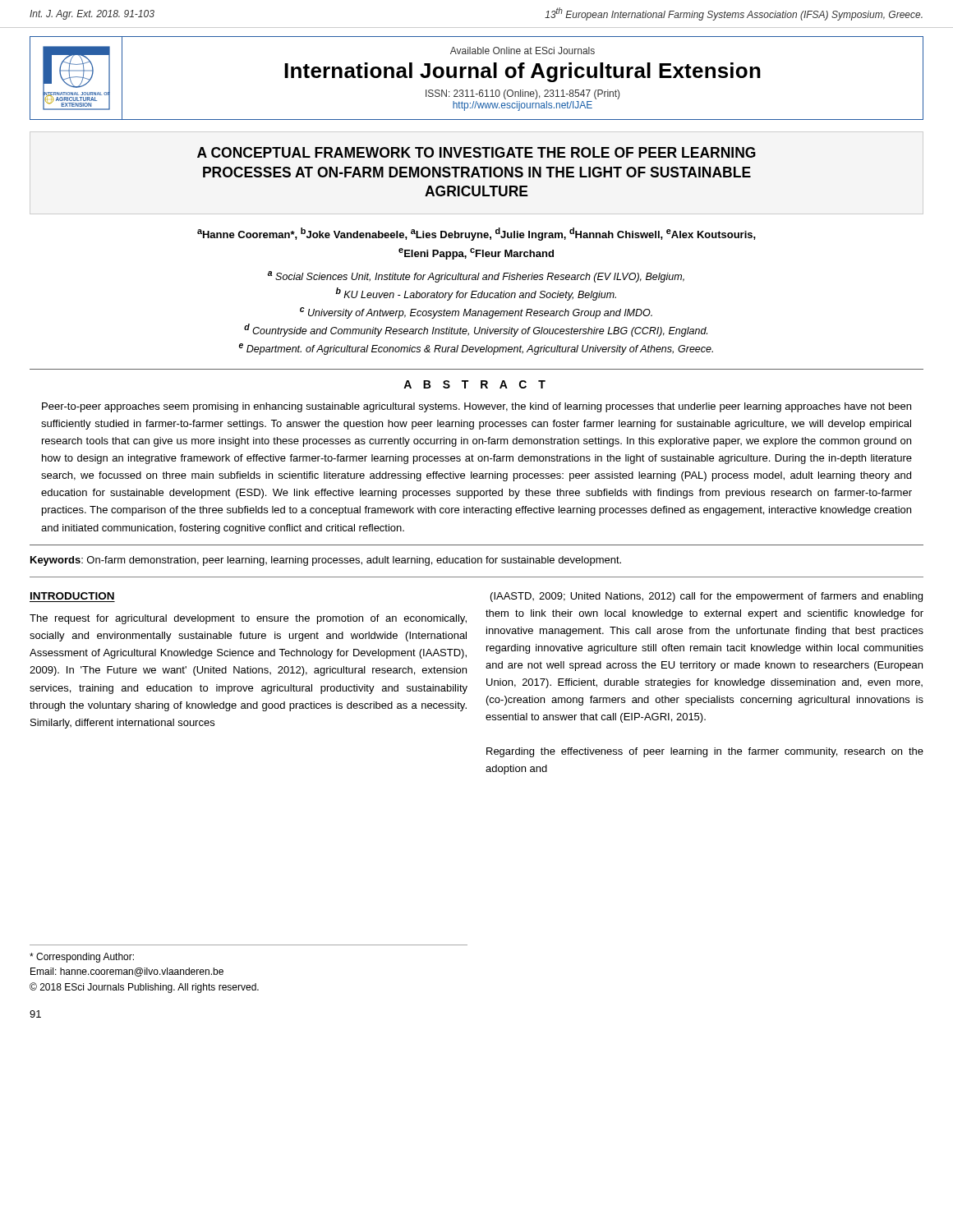Viewport: 953px width, 1232px height.
Task: Find the footnote that says "Corresponding Author: Email: hanne.cooreman@ilvo.vlaanderen.be ©"
Action: (x=144, y=972)
